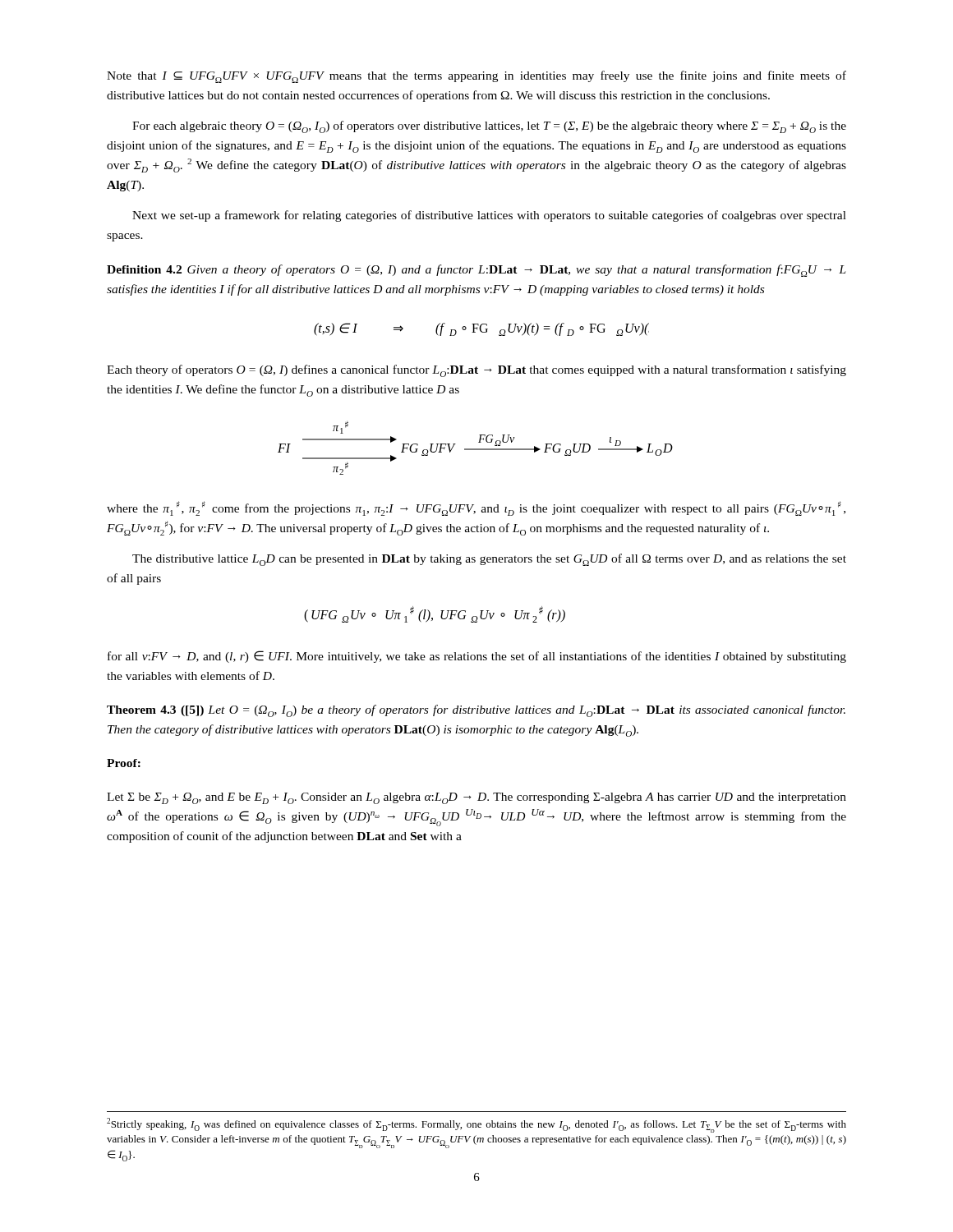Find the block on this page that starts "where the π1♯, π2♯"
The image size is (953, 1232).
point(476,543)
